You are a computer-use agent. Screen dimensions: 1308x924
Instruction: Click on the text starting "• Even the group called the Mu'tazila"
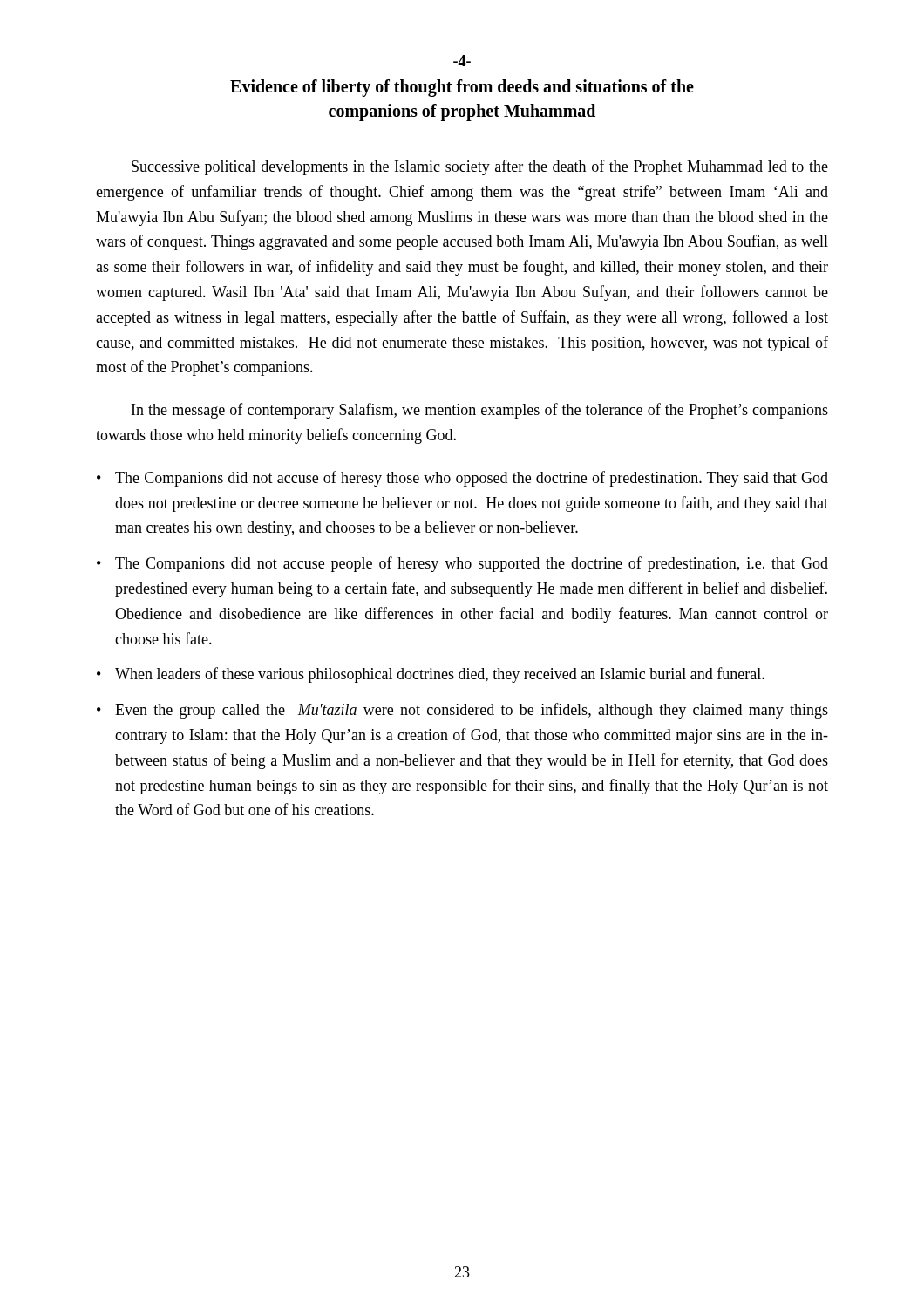[462, 760]
